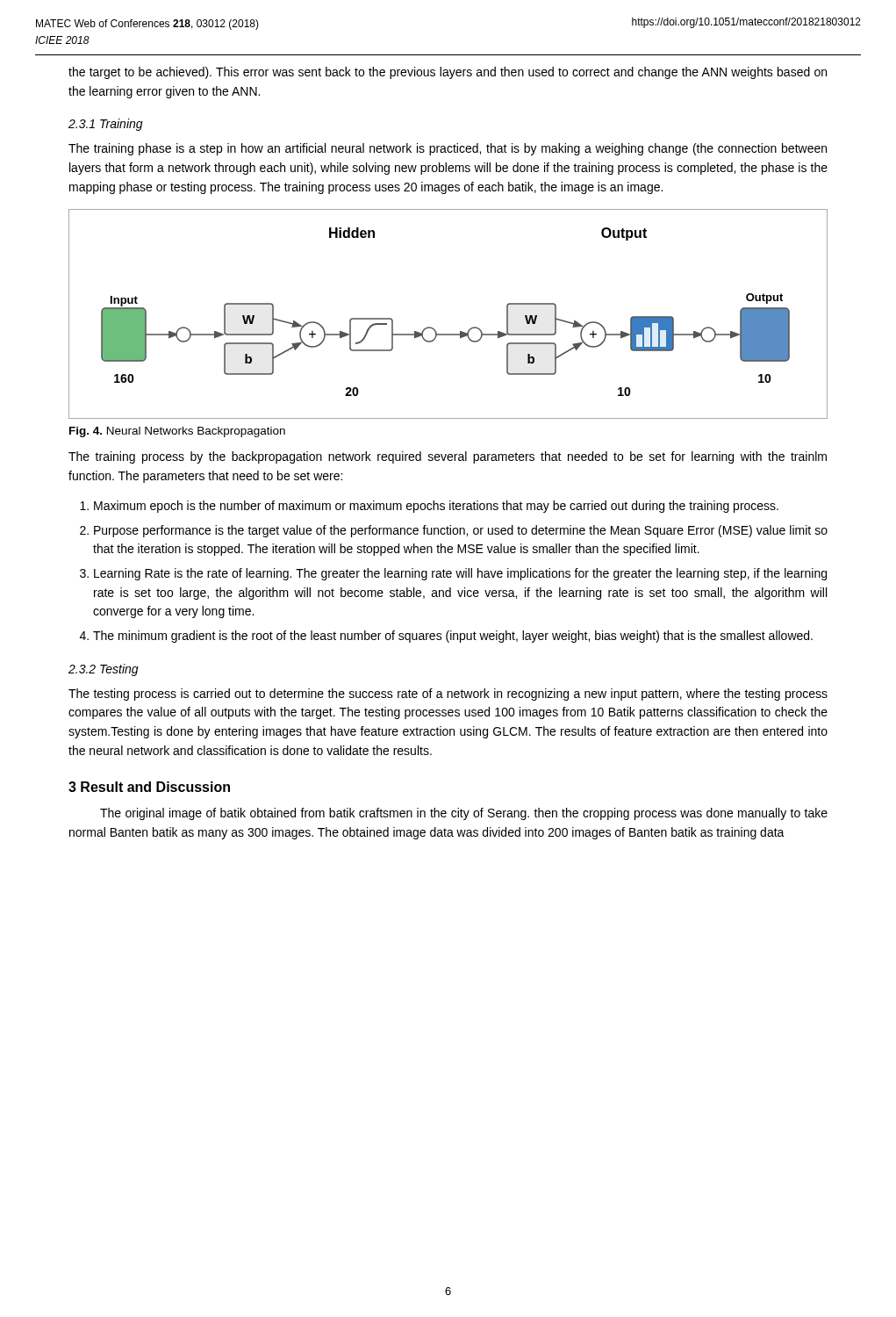
Task: Where is the passage that starts "Learning Rate is the rate of learning. The"?
Action: tap(460, 592)
